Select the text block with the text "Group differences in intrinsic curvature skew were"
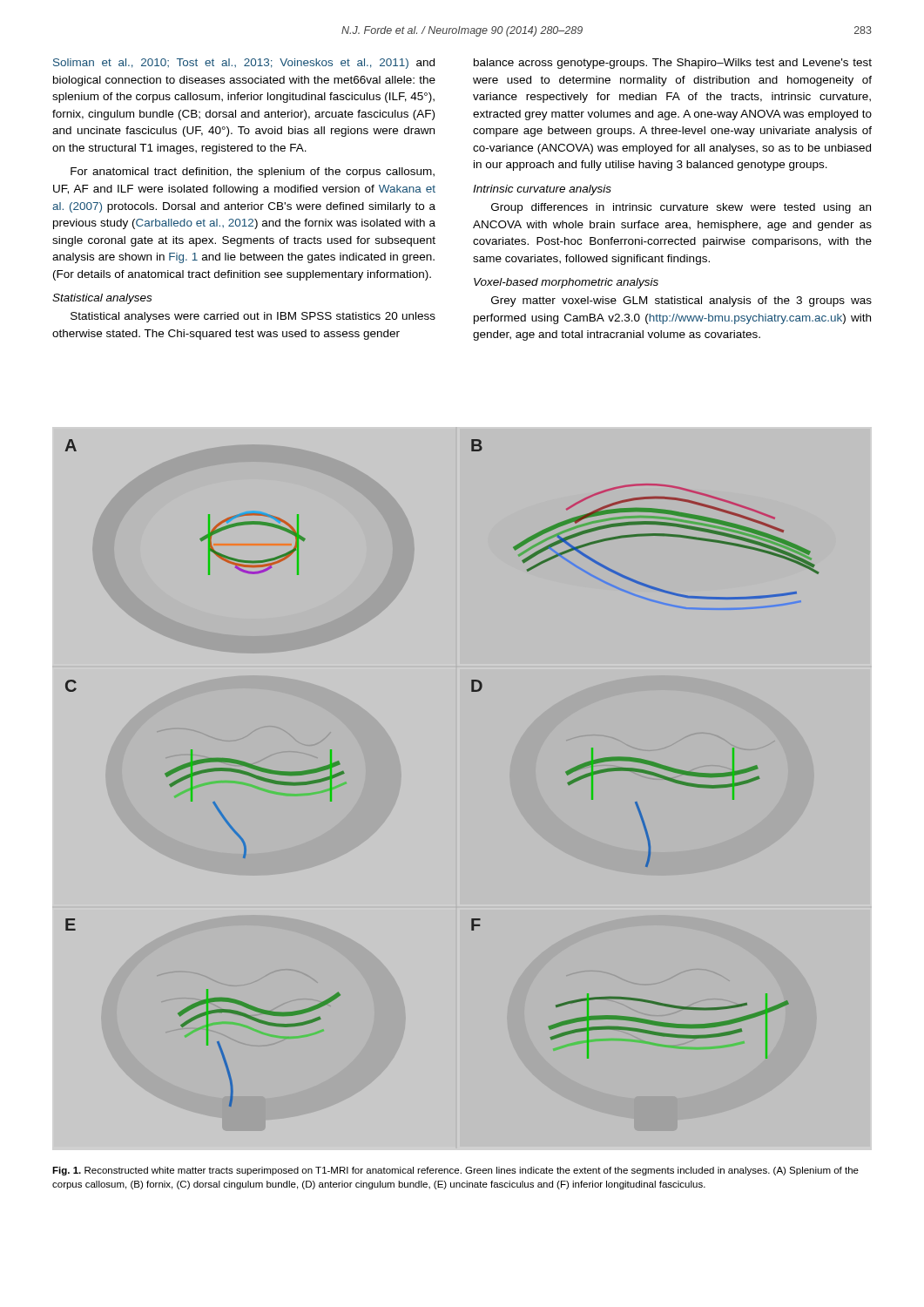The height and width of the screenshot is (1307, 924). (672, 233)
